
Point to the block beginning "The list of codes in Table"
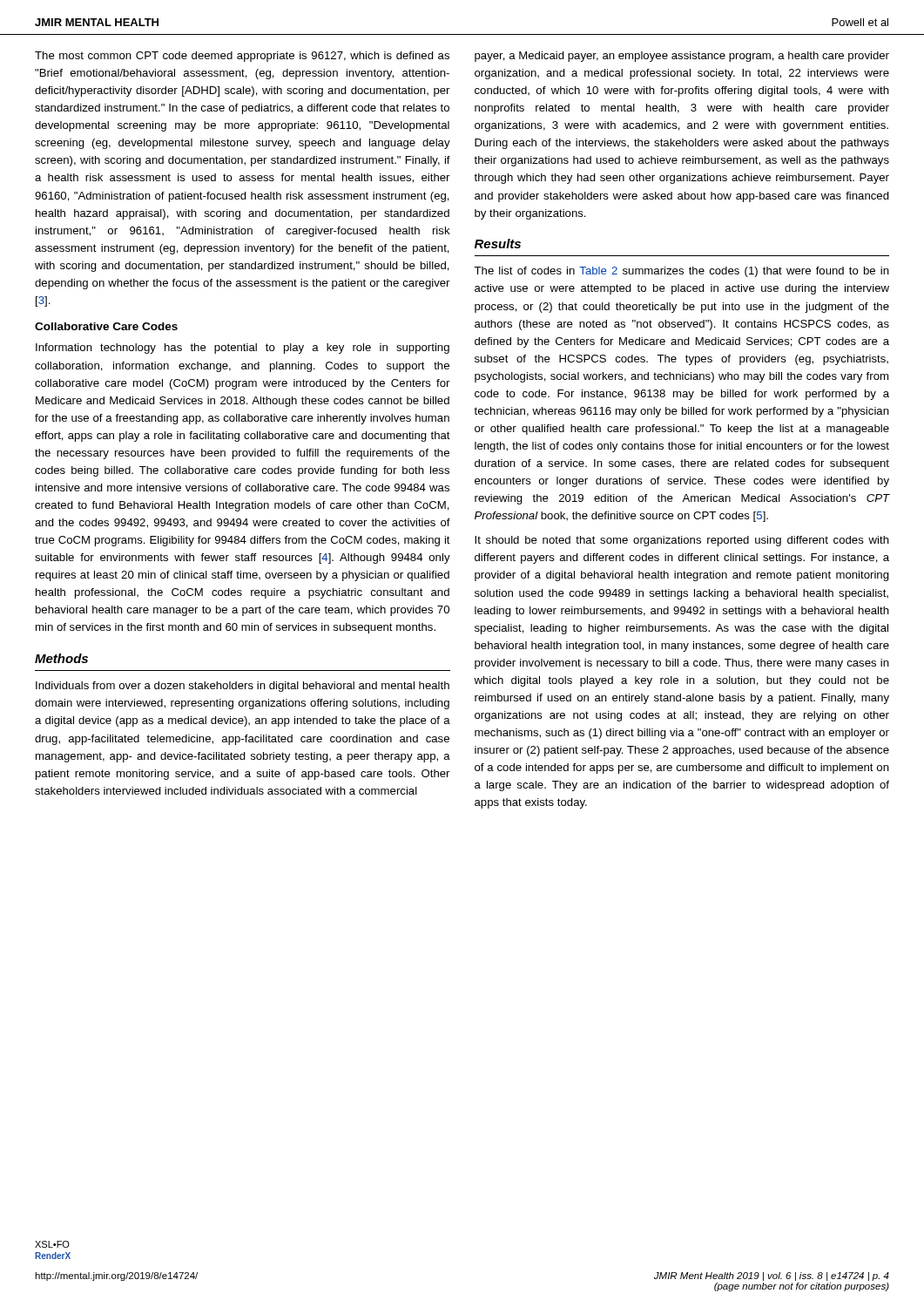pos(682,394)
